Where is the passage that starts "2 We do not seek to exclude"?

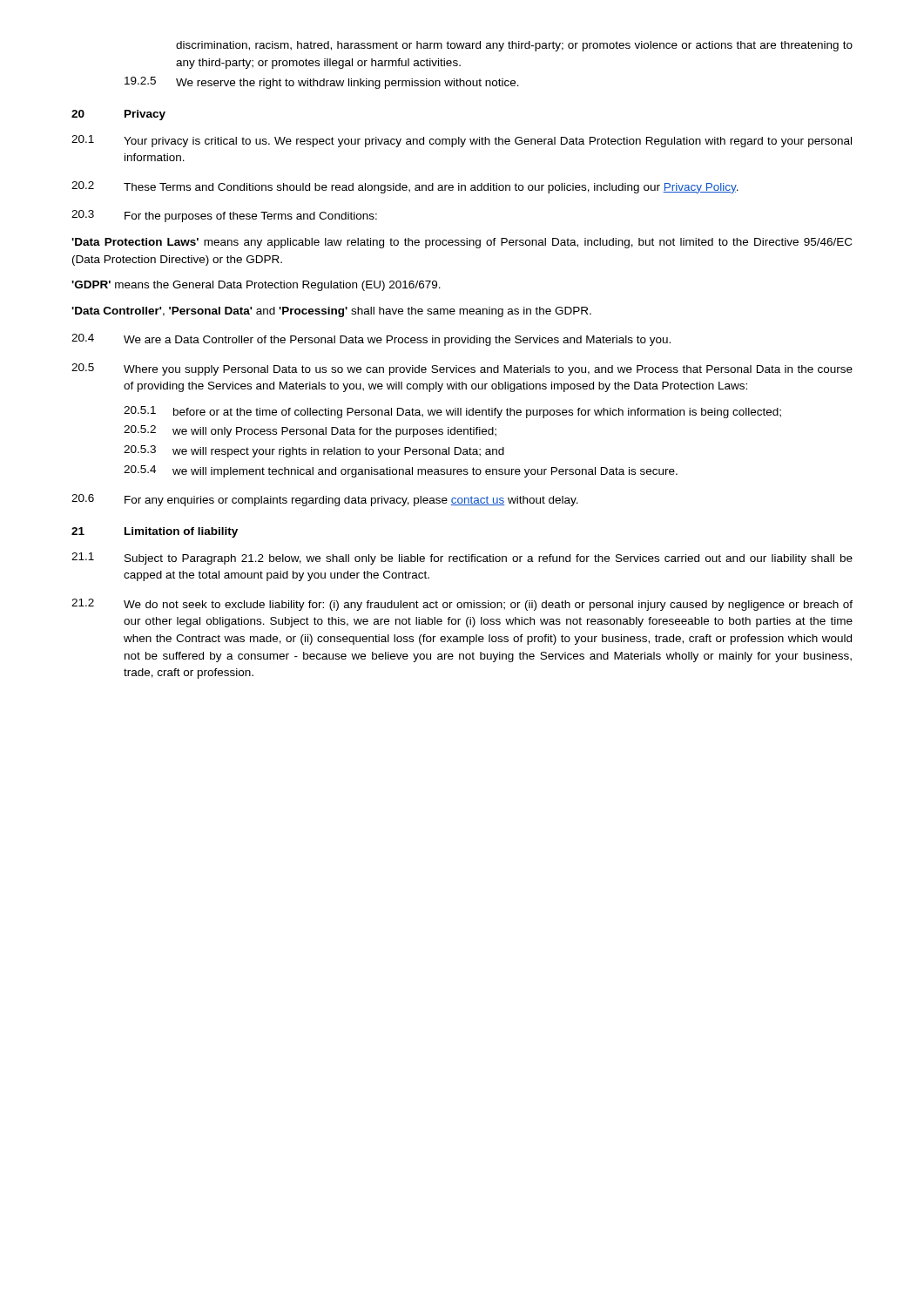click(462, 638)
